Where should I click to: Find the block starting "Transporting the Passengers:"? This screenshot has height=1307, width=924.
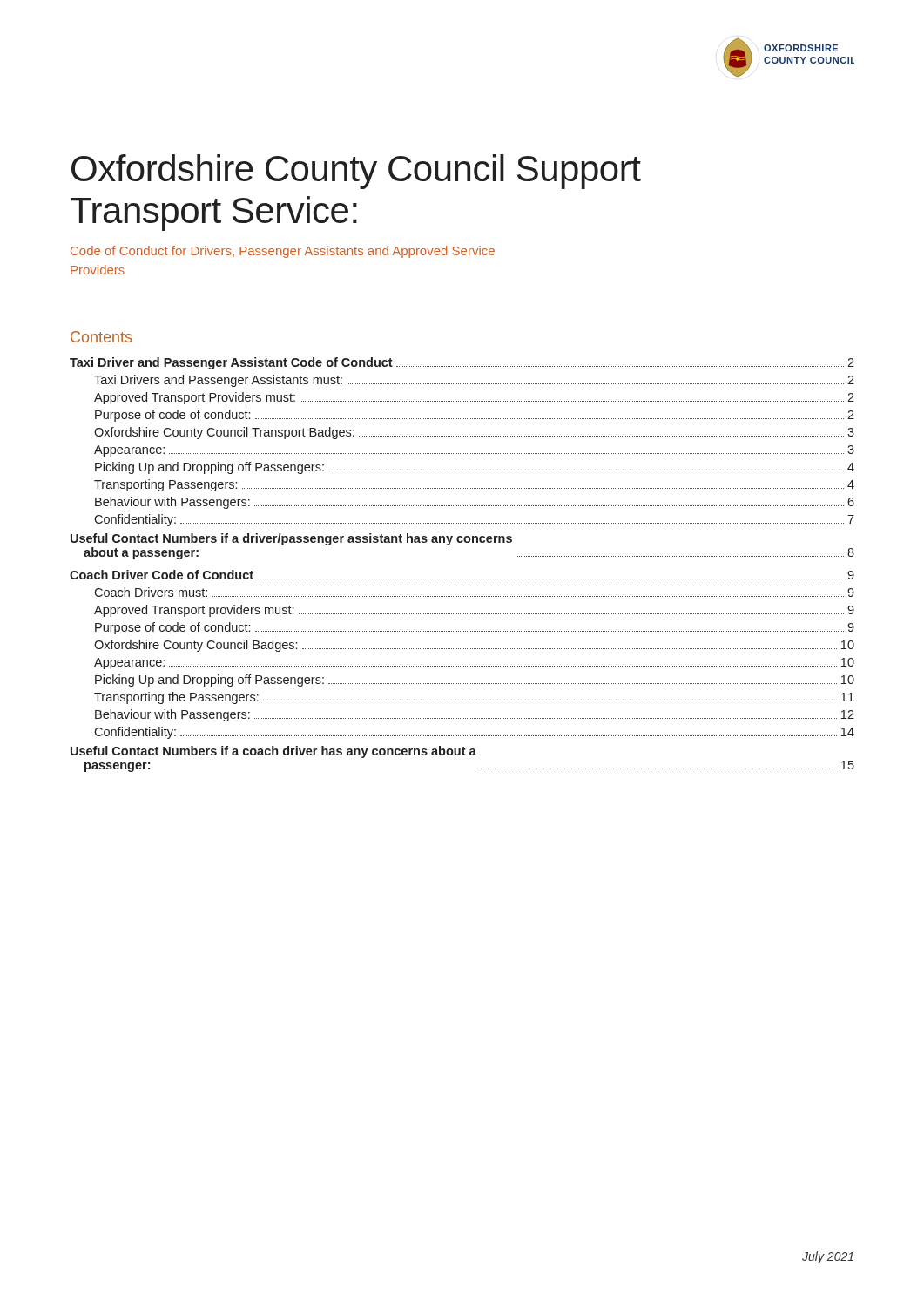(462, 697)
